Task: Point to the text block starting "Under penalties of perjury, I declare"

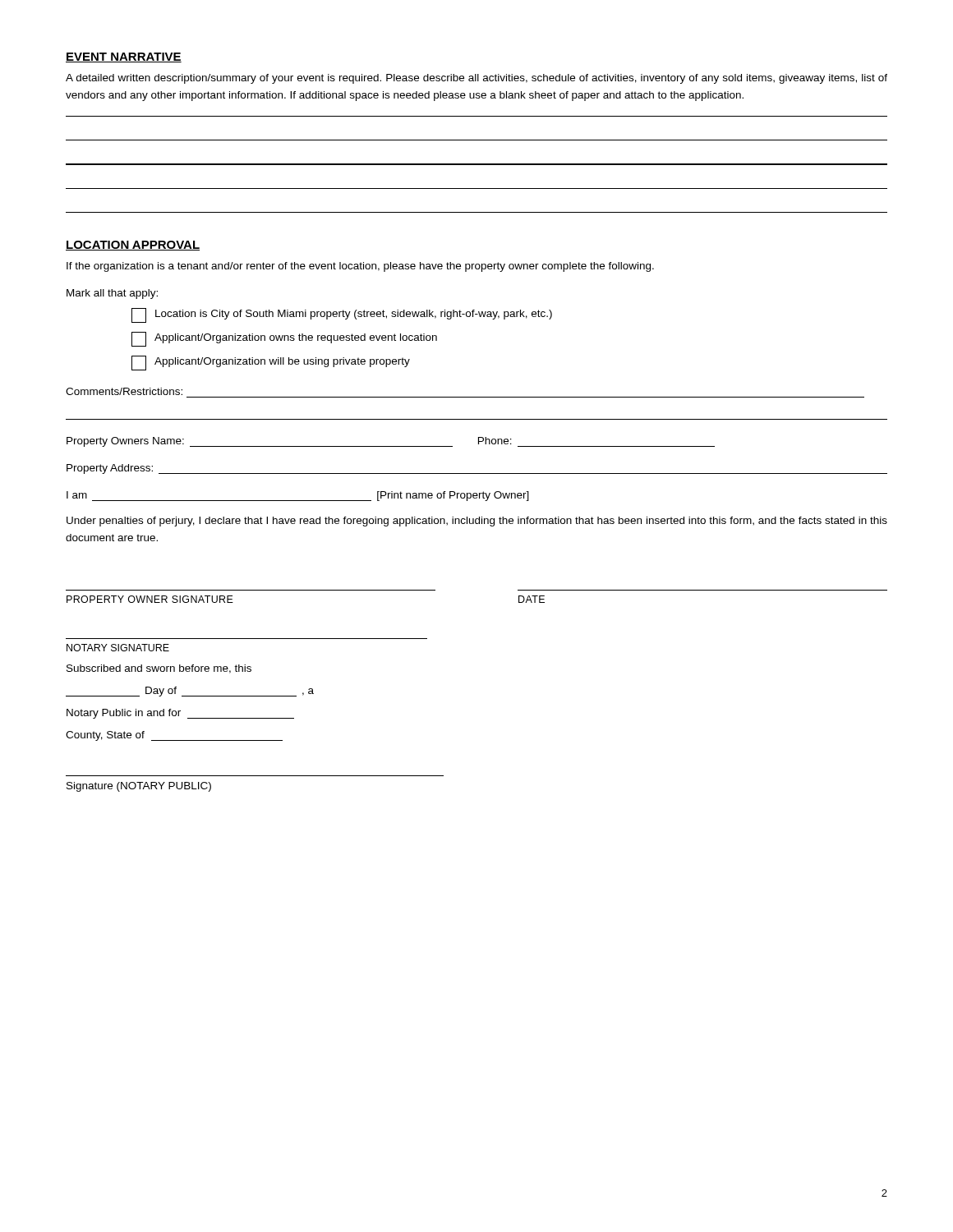Action: point(476,529)
